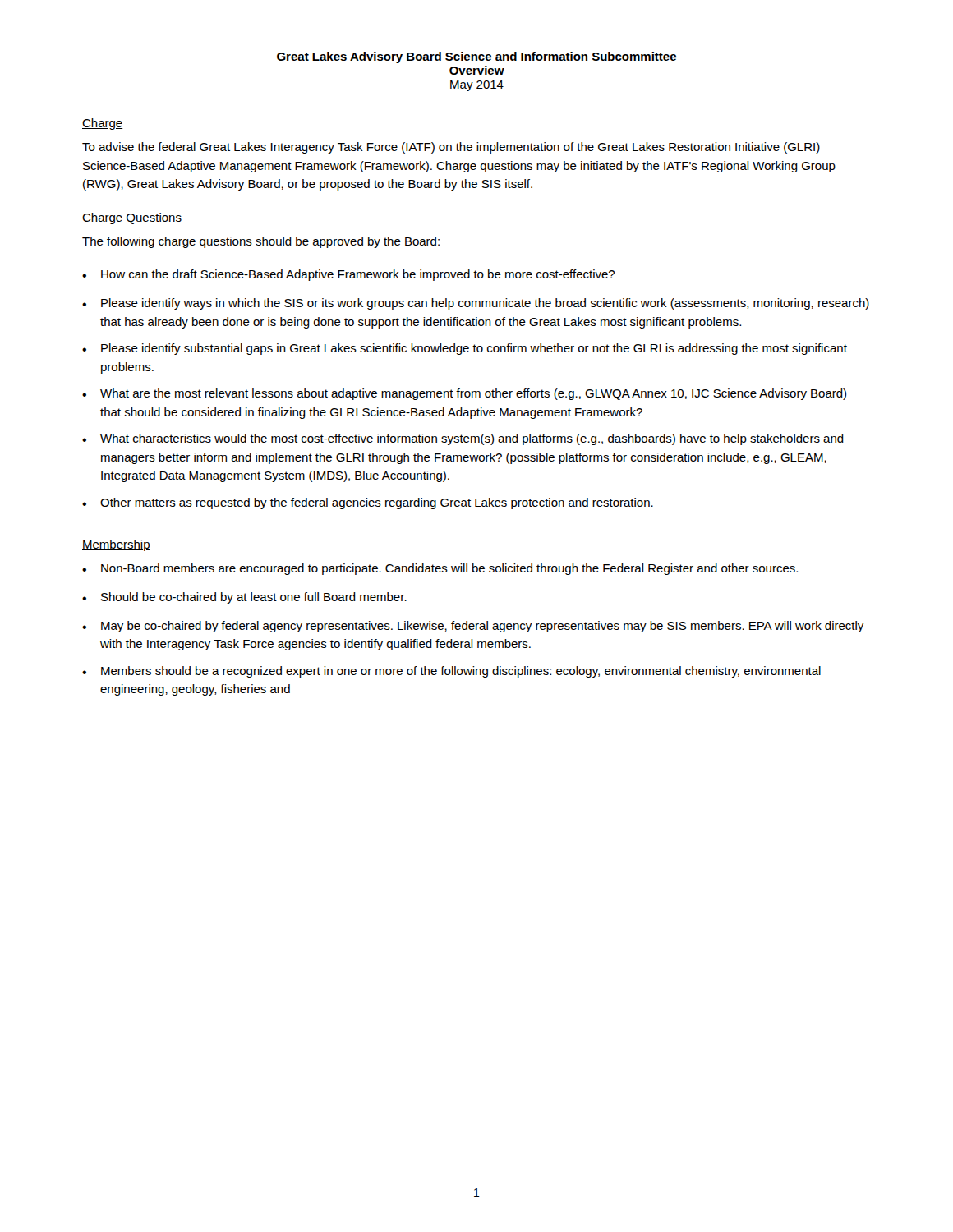
Task: Locate the block of text that opens with "To advise the"
Action: [459, 165]
